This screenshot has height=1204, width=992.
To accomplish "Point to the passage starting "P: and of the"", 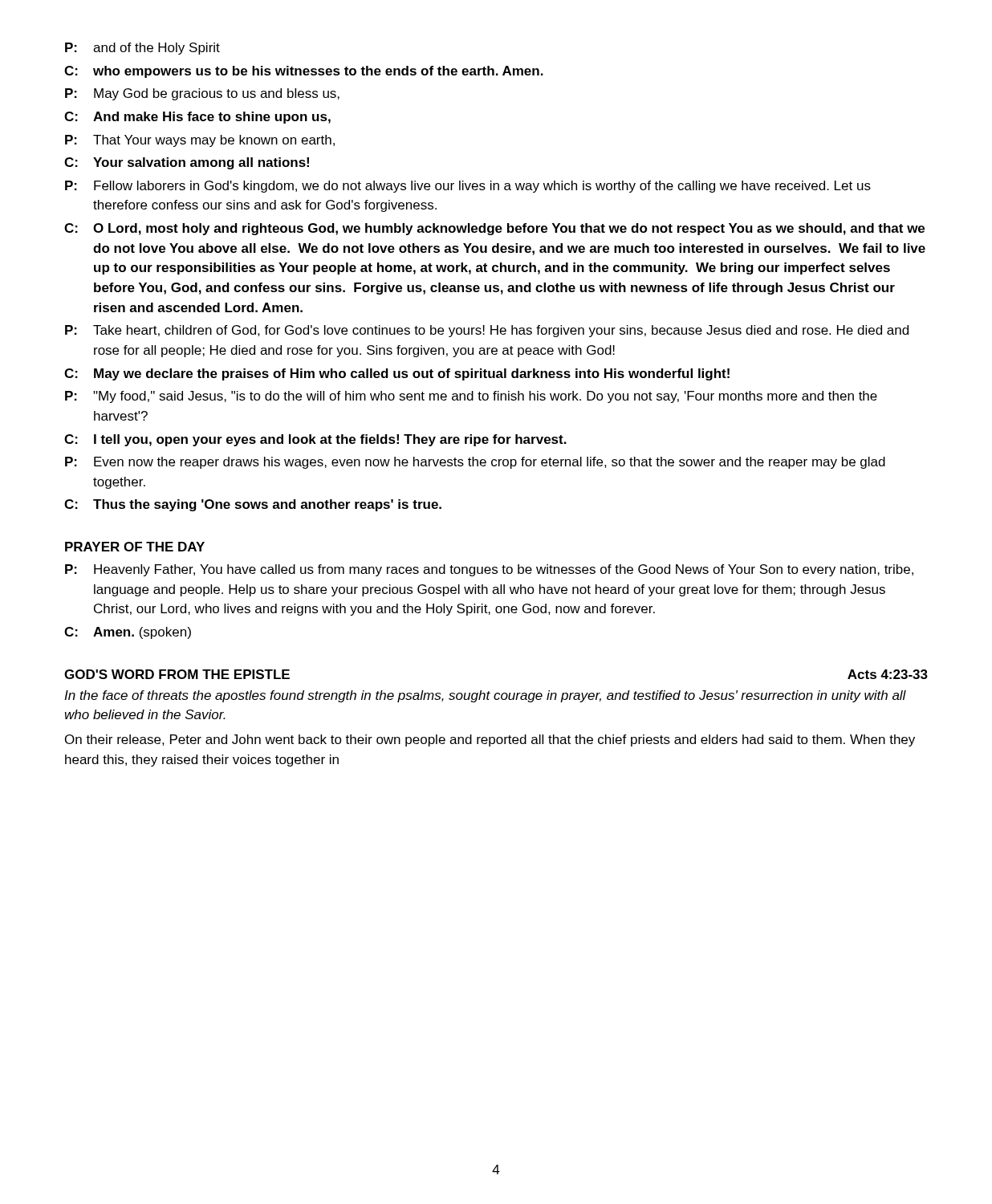I will click(142, 49).
